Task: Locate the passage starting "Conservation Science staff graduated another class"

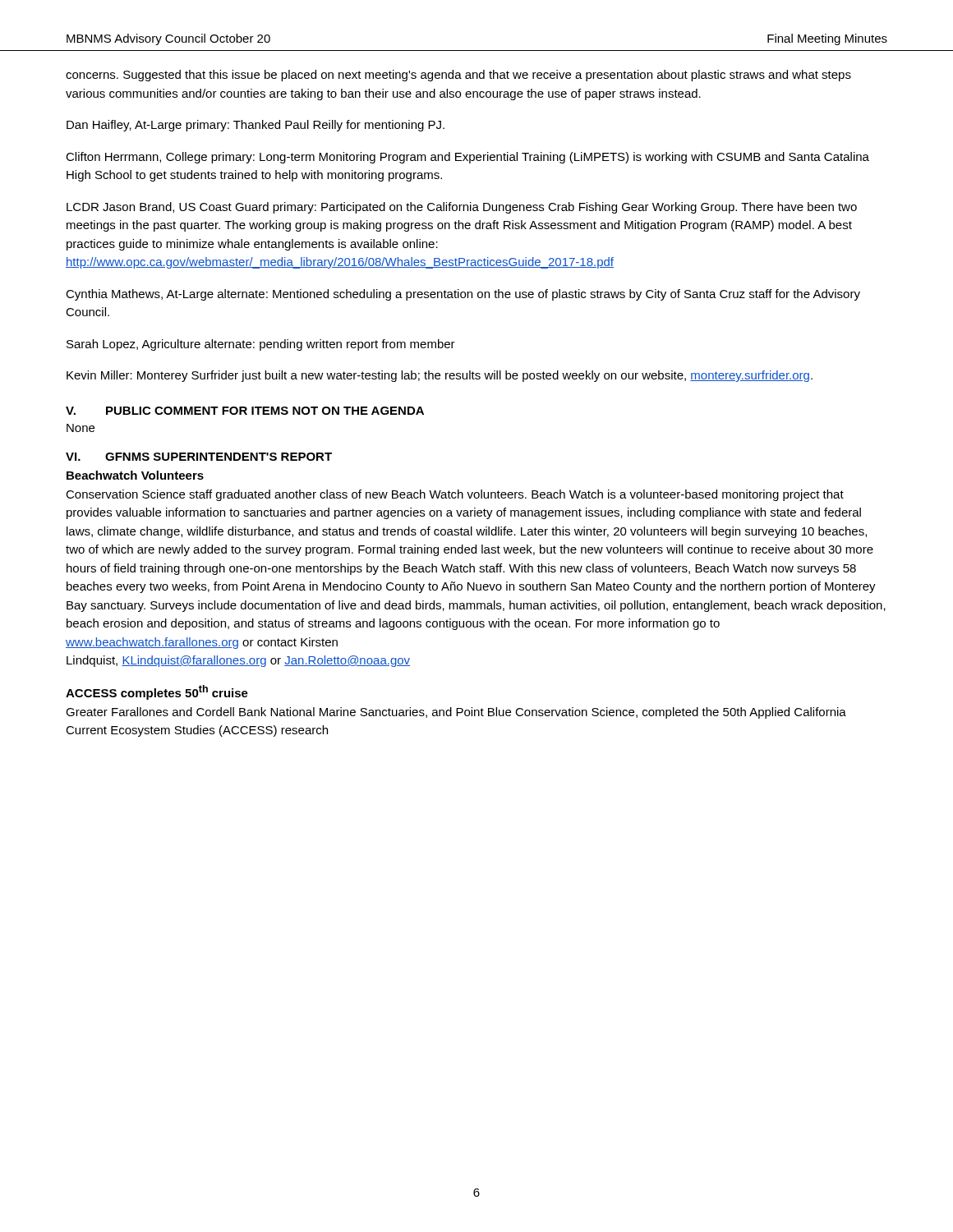Action: tap(476, 577)
